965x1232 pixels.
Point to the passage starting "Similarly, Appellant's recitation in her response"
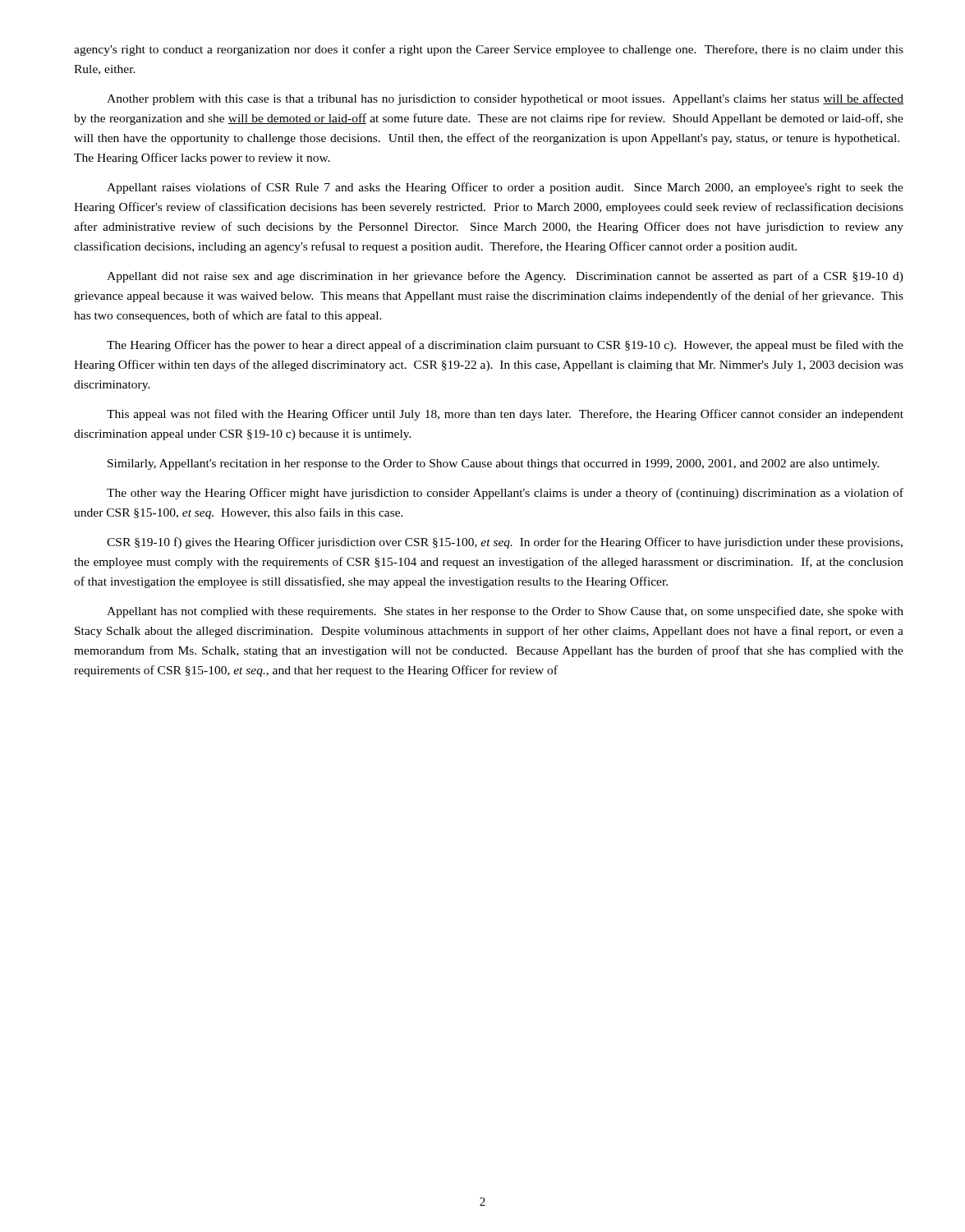[x=493, y=463]
